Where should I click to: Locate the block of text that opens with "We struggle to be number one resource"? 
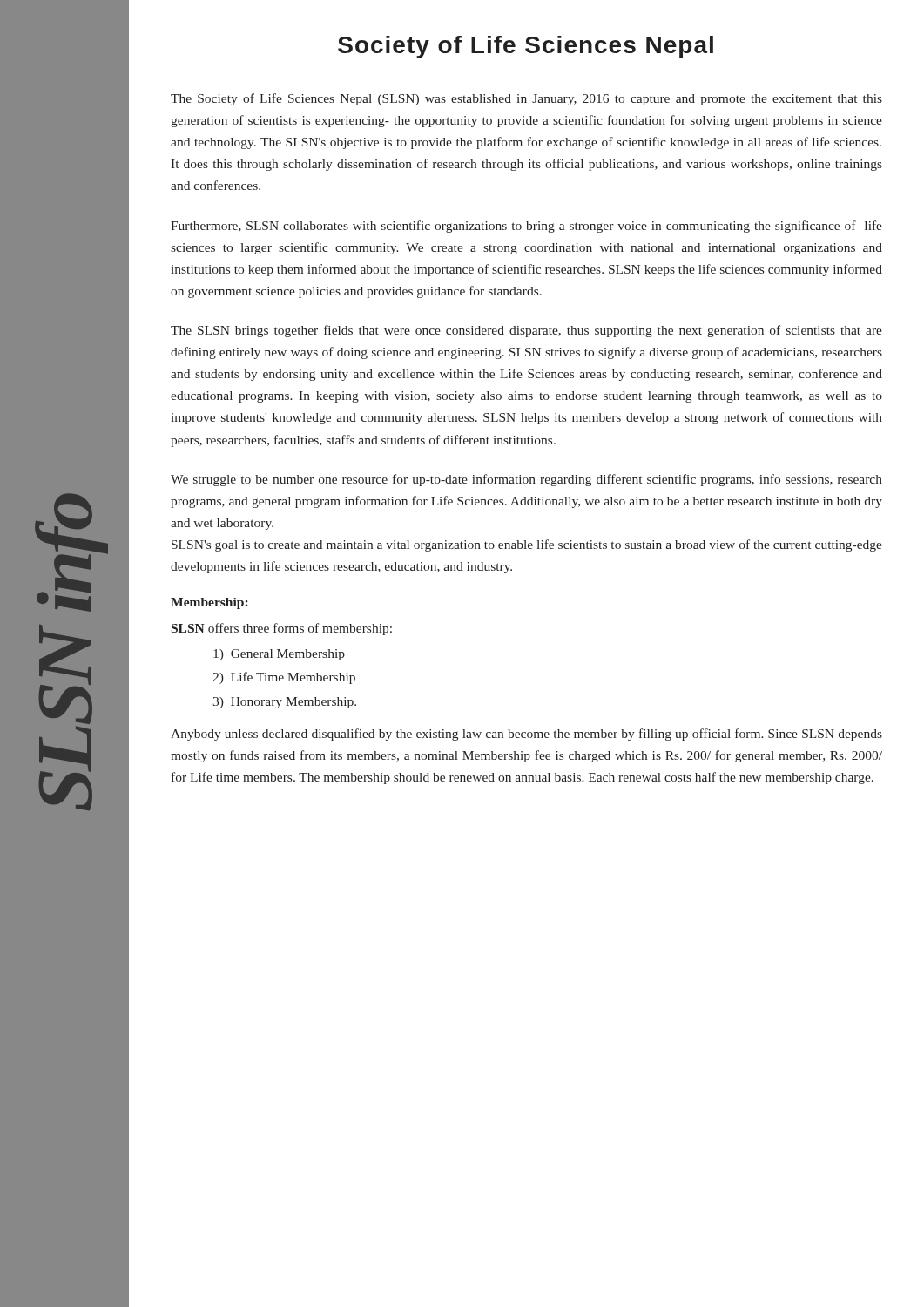click(526, 480)
